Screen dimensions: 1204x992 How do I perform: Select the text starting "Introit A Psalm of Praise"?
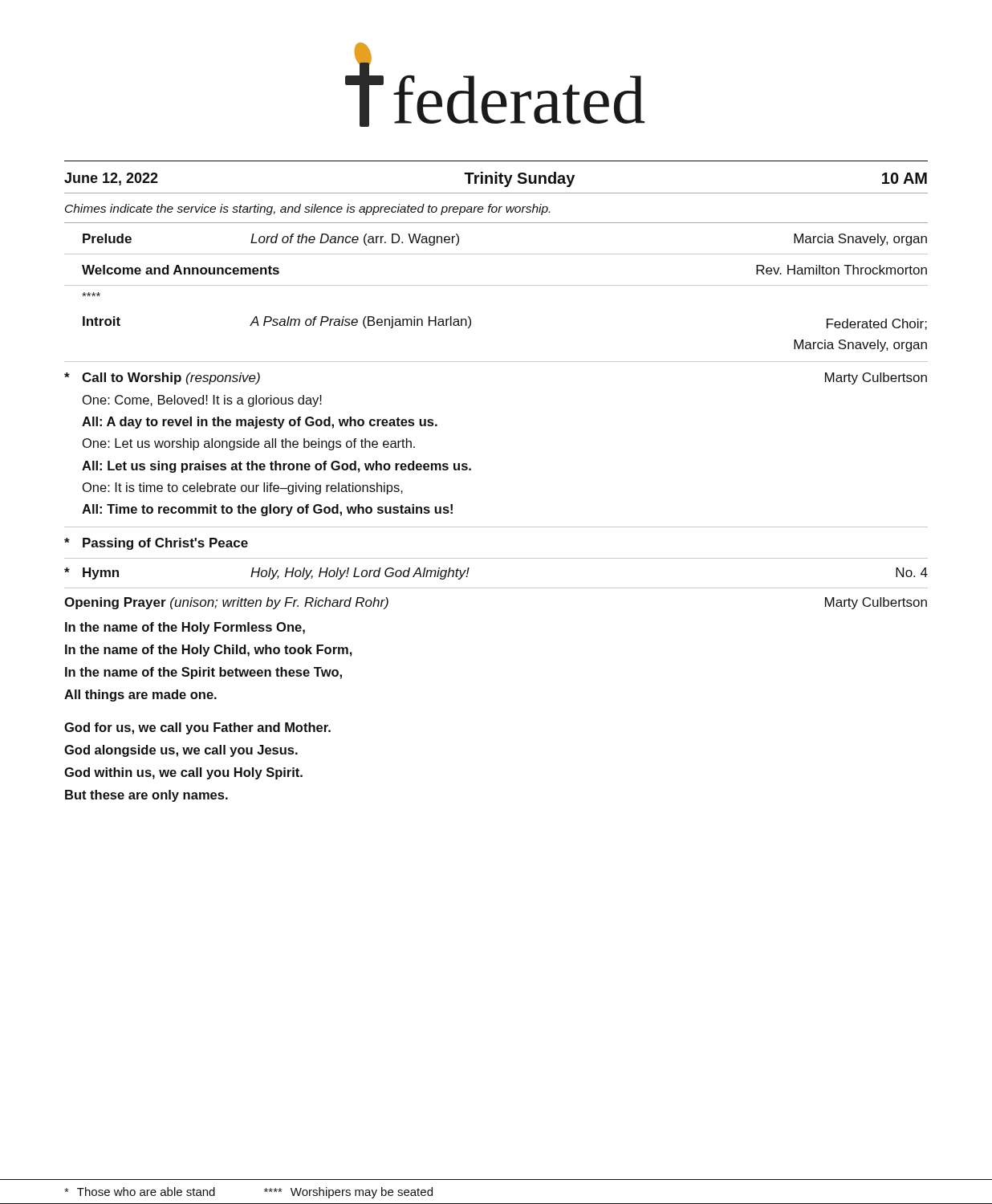pos(102,323)
